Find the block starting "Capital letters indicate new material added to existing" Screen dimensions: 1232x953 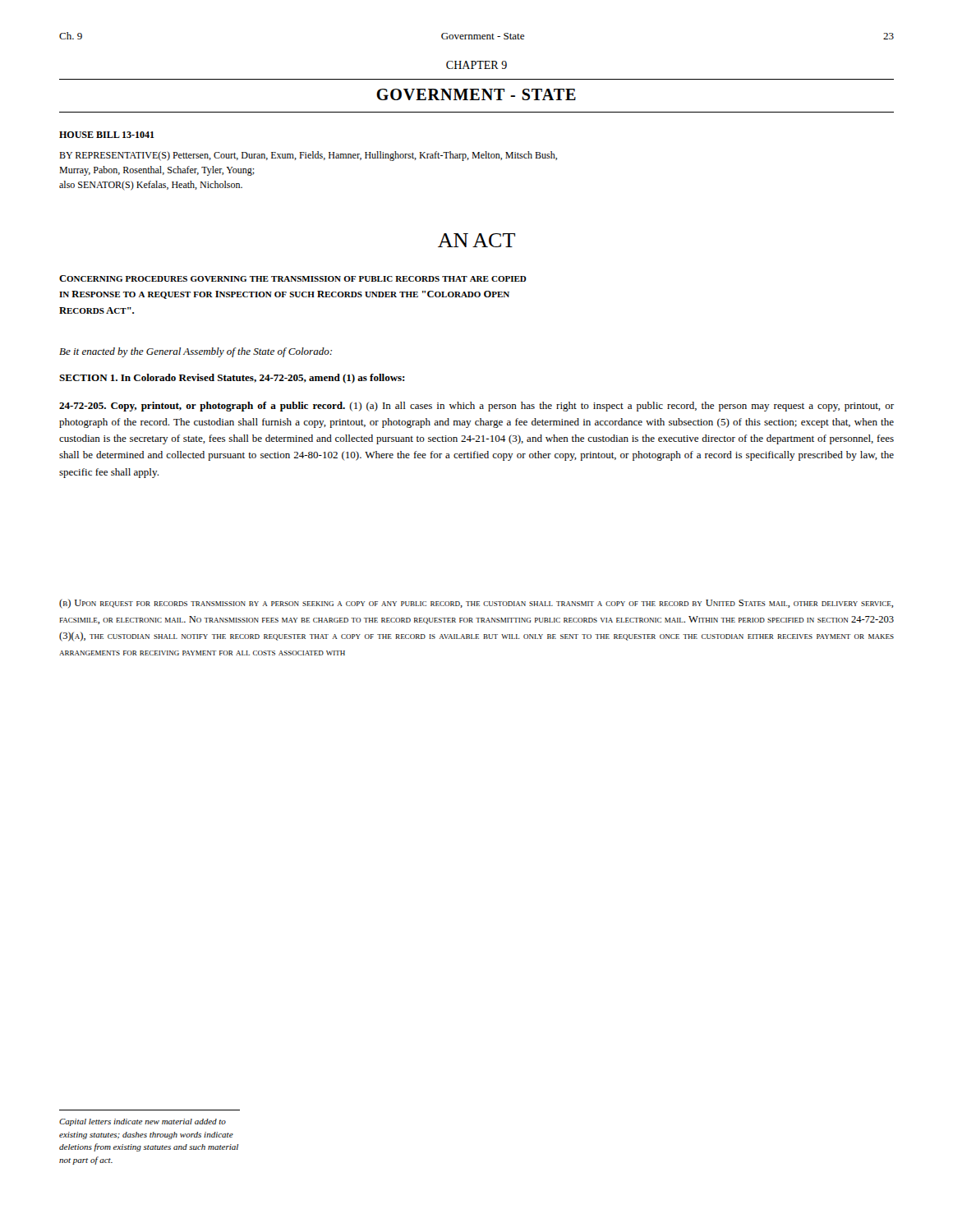click(x=149, y=1140)
